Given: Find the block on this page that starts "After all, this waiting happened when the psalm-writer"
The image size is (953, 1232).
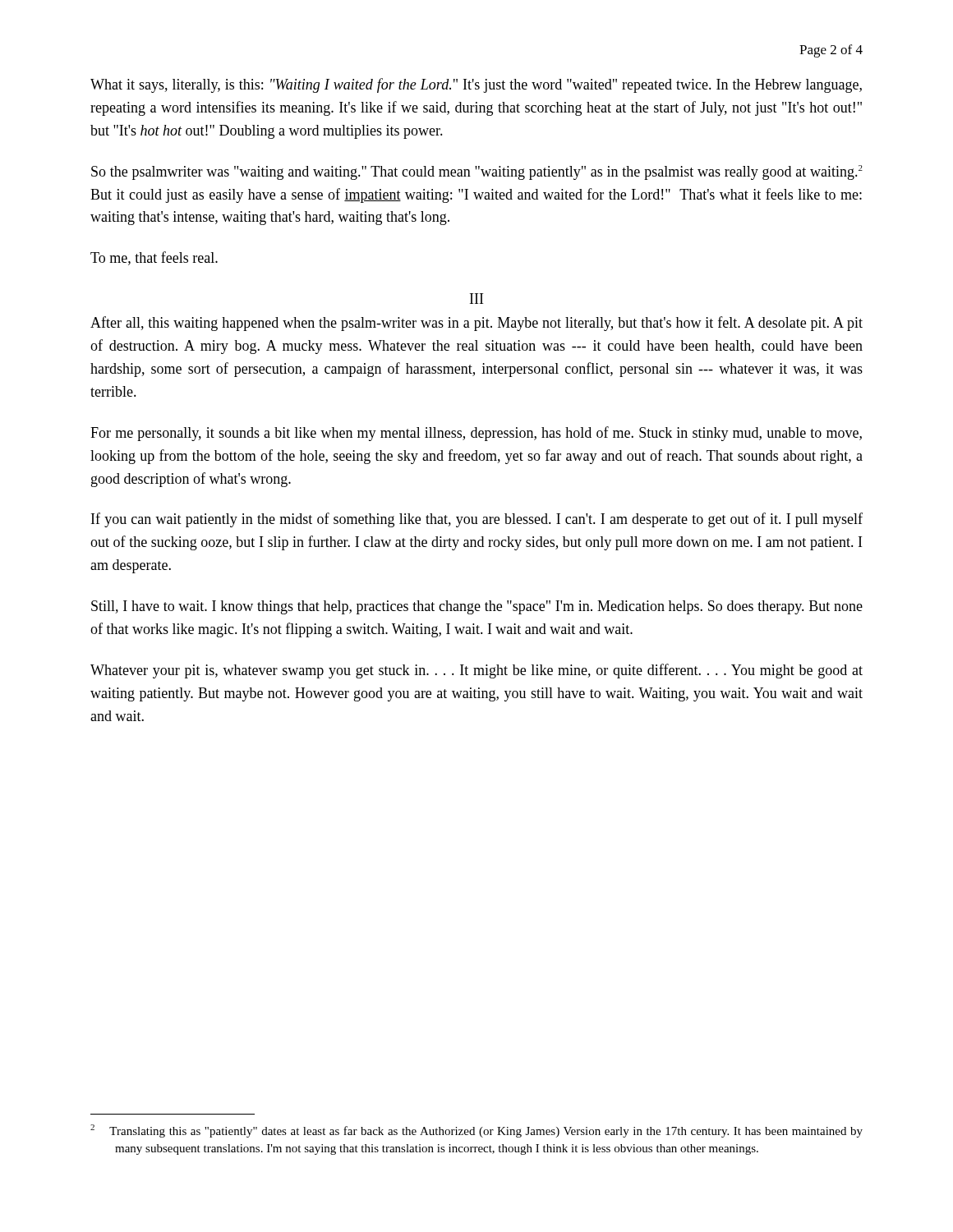Looking at the screenshot, I should (476, 357).
